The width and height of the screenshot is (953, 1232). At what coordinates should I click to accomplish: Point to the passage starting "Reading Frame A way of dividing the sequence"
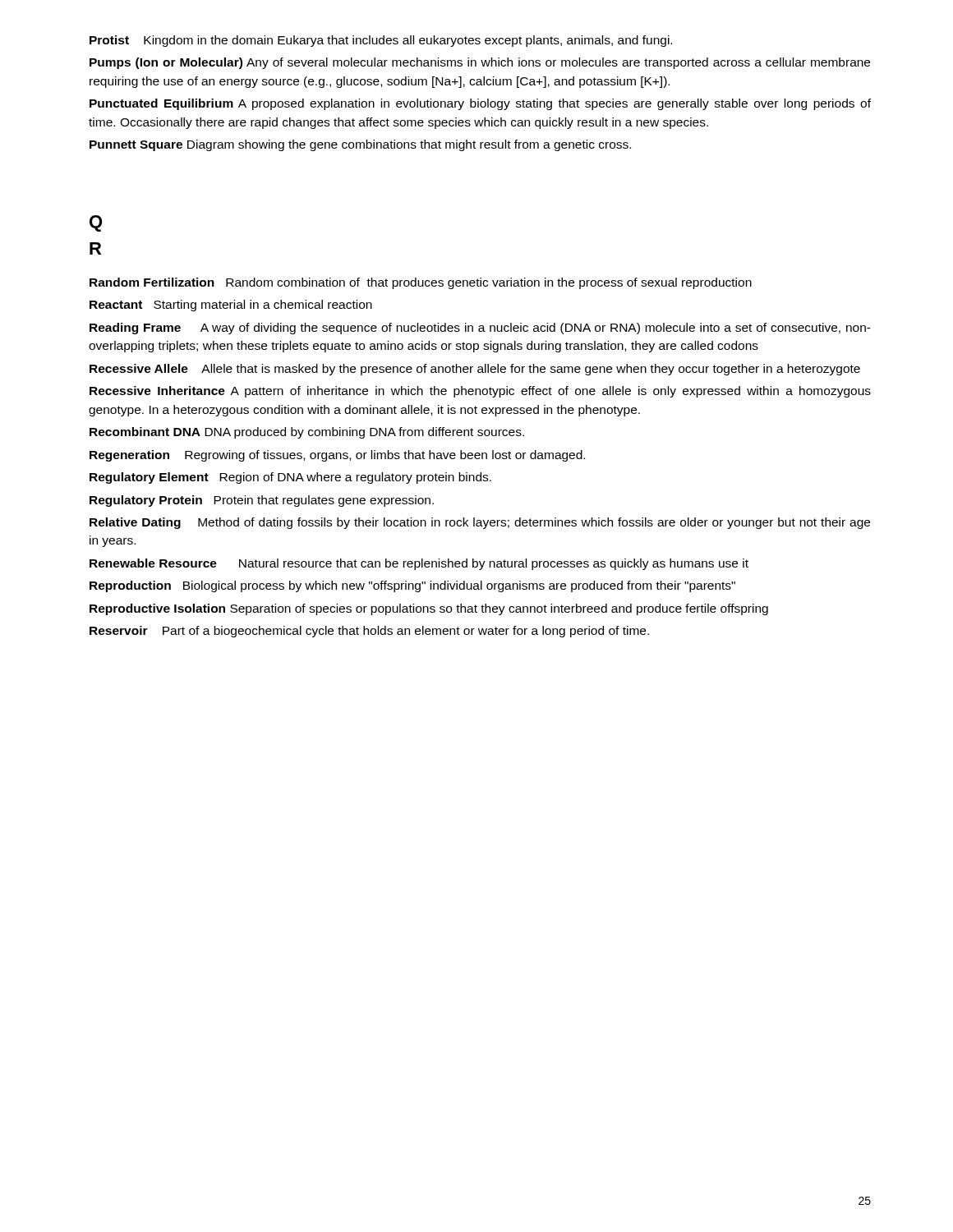pyautogui.click(x=480, y=336)
